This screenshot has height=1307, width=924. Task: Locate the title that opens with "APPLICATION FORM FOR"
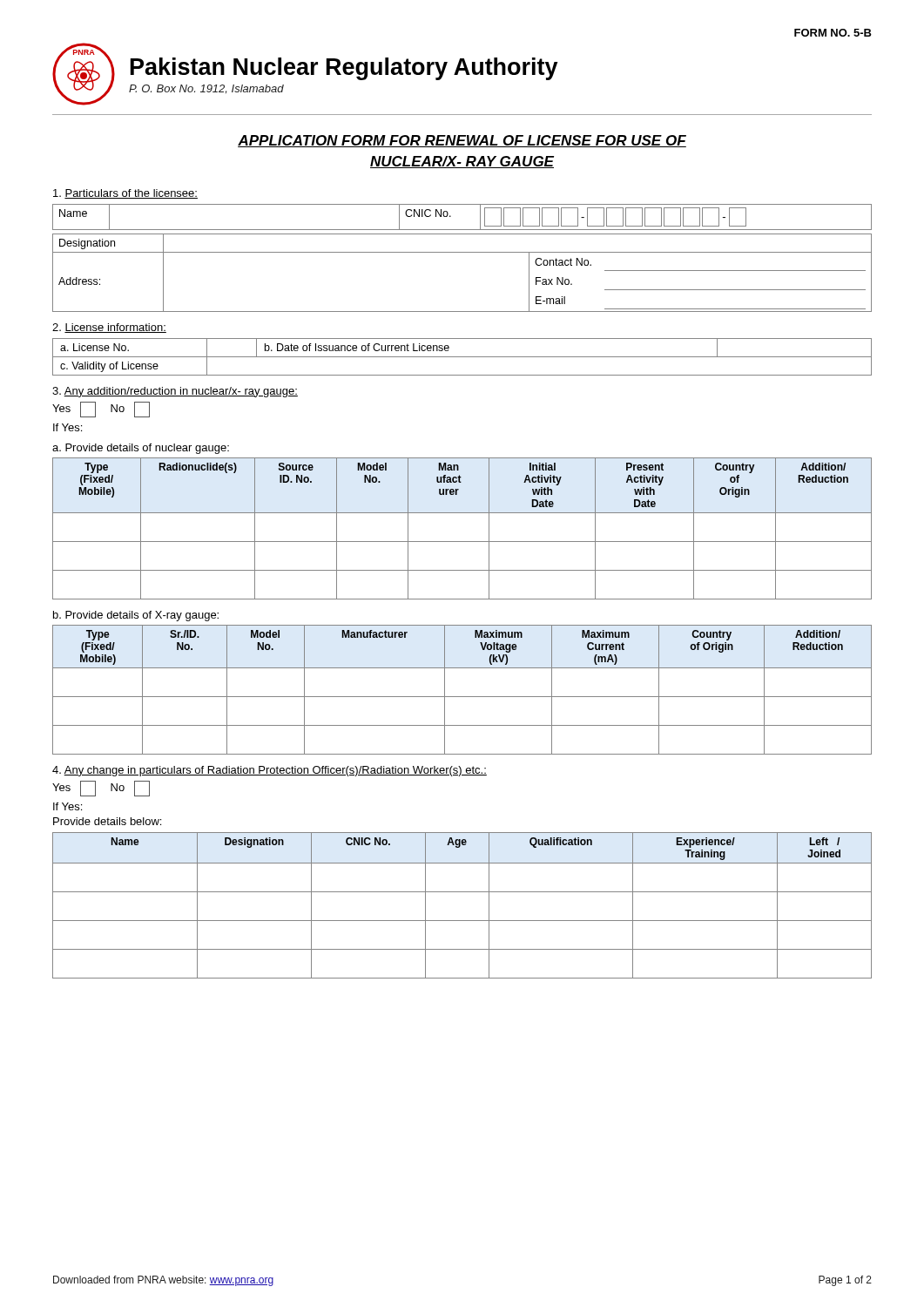462,151
